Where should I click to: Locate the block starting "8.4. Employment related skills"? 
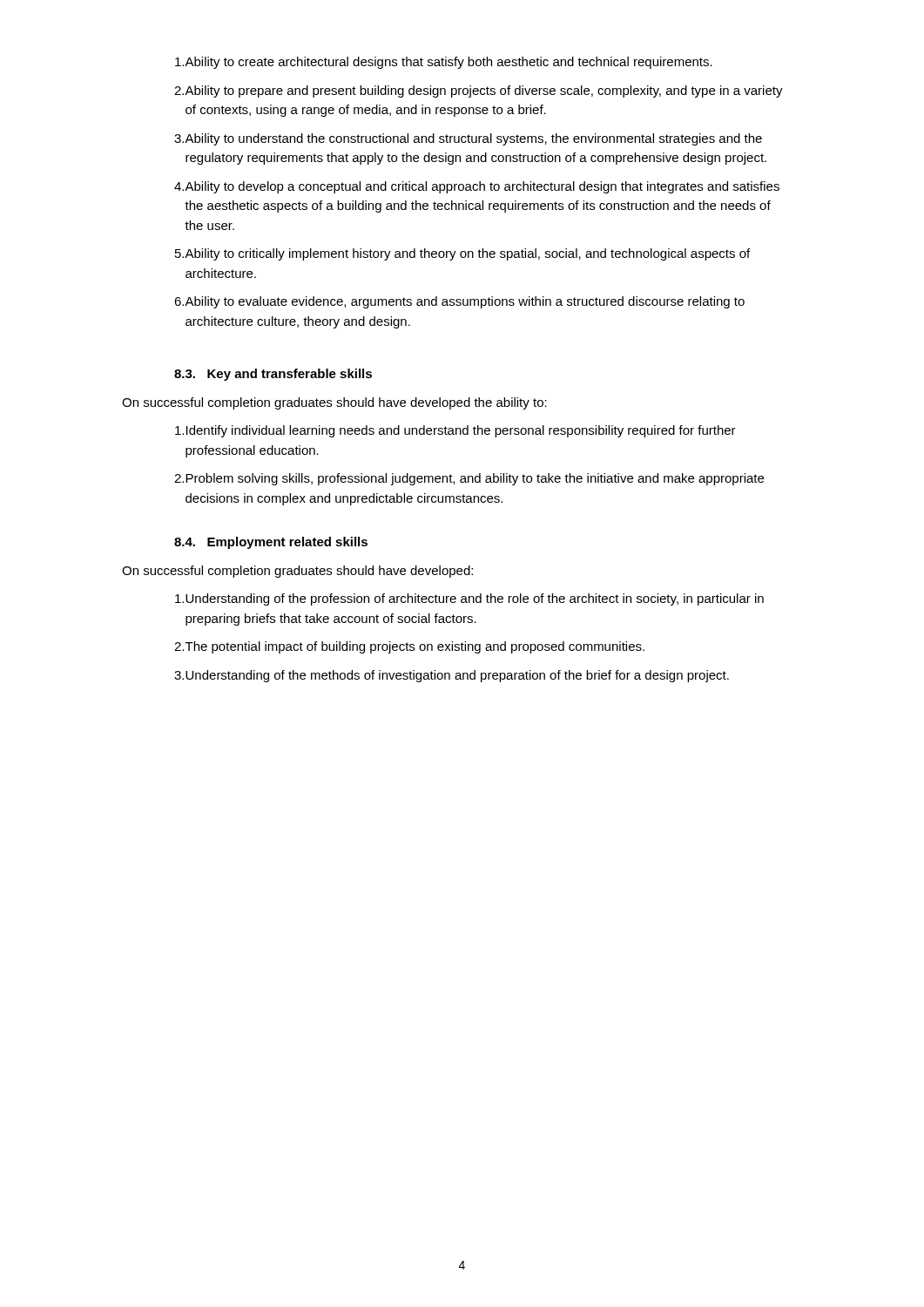pos(271,542)
